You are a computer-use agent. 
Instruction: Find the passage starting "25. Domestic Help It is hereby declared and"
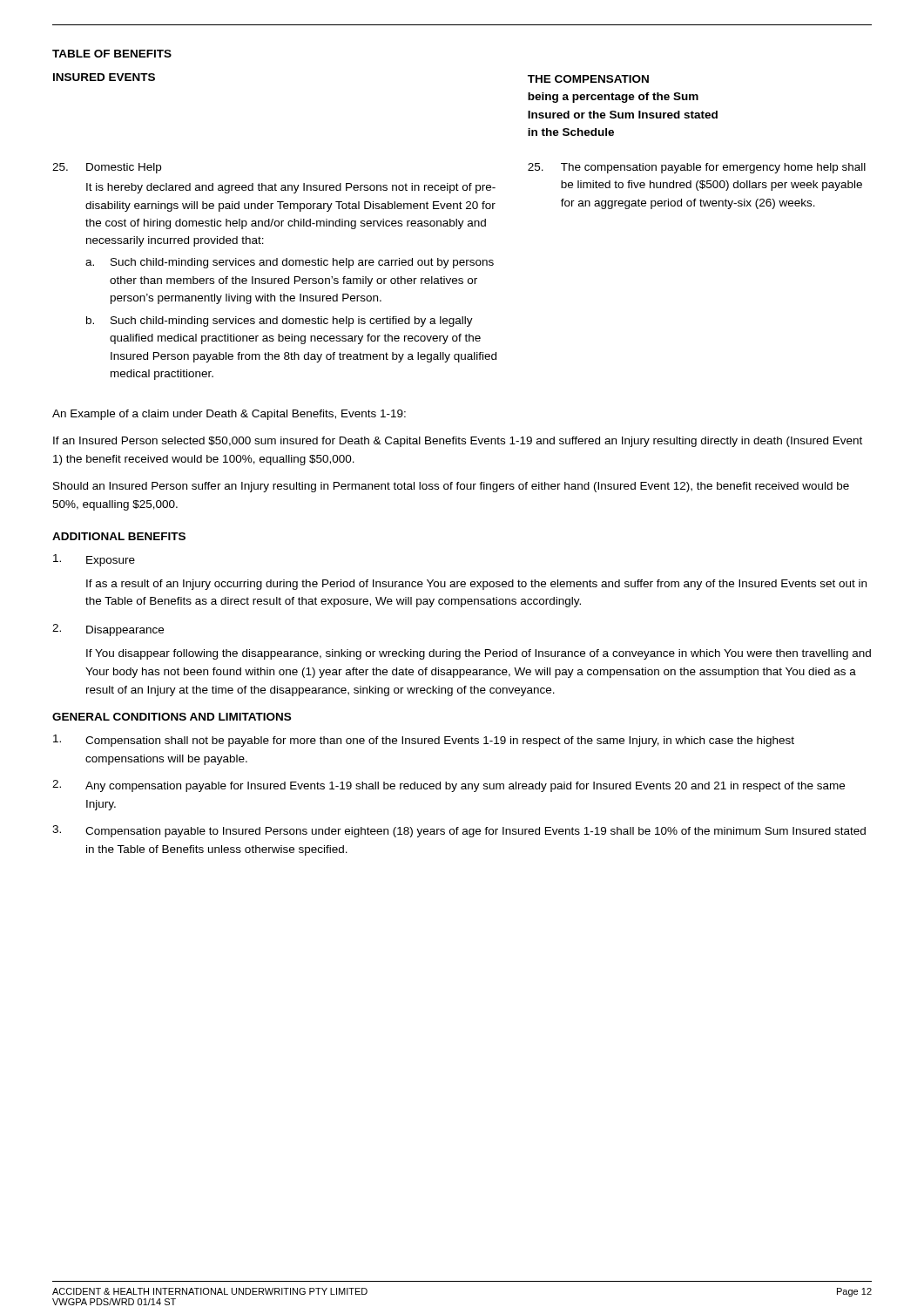[281, 273]
